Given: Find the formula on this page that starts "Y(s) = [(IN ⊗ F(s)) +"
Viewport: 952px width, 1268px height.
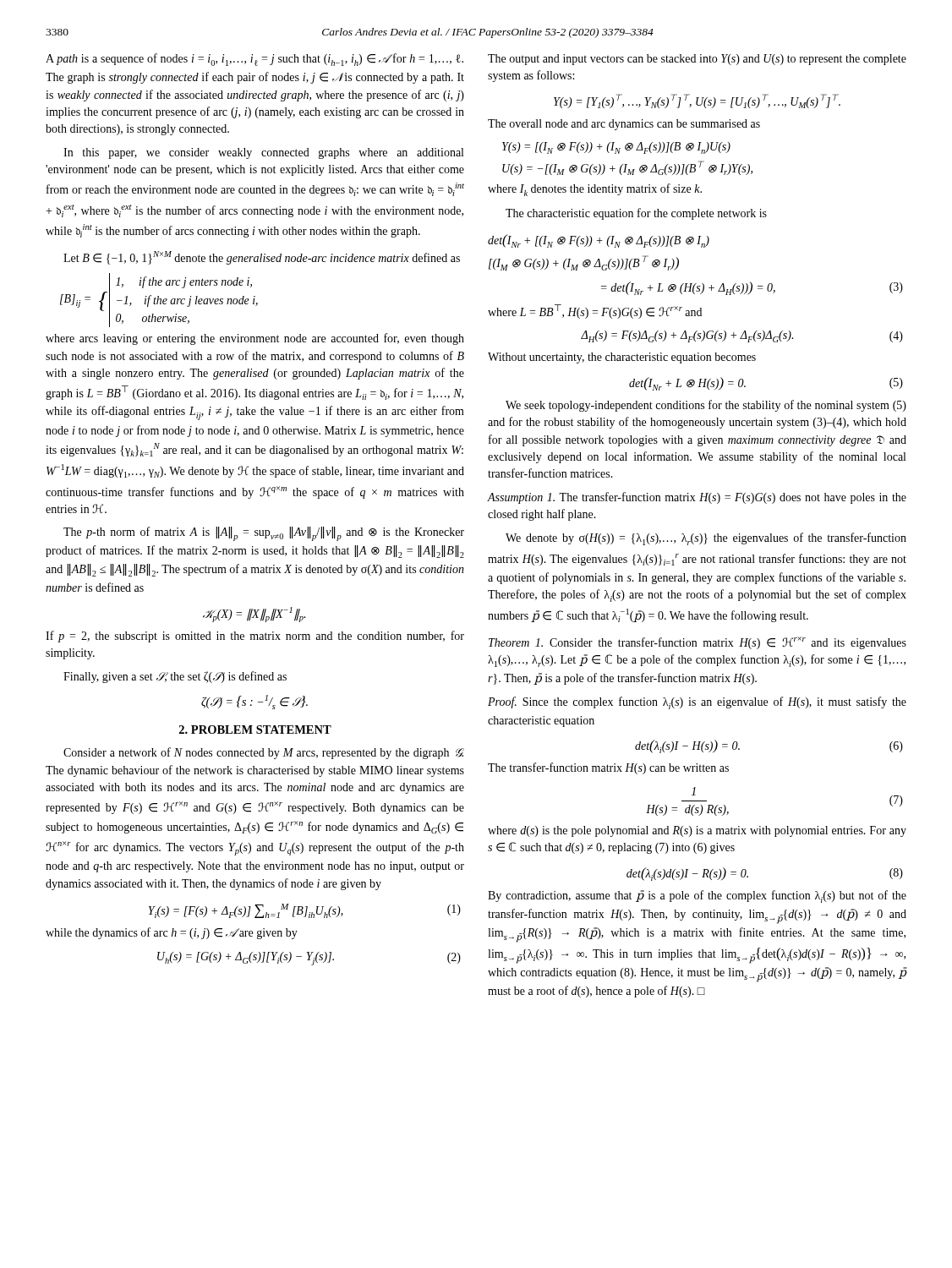Looking at the screenshot, I should pyautogui.click(x=704, y=159).
